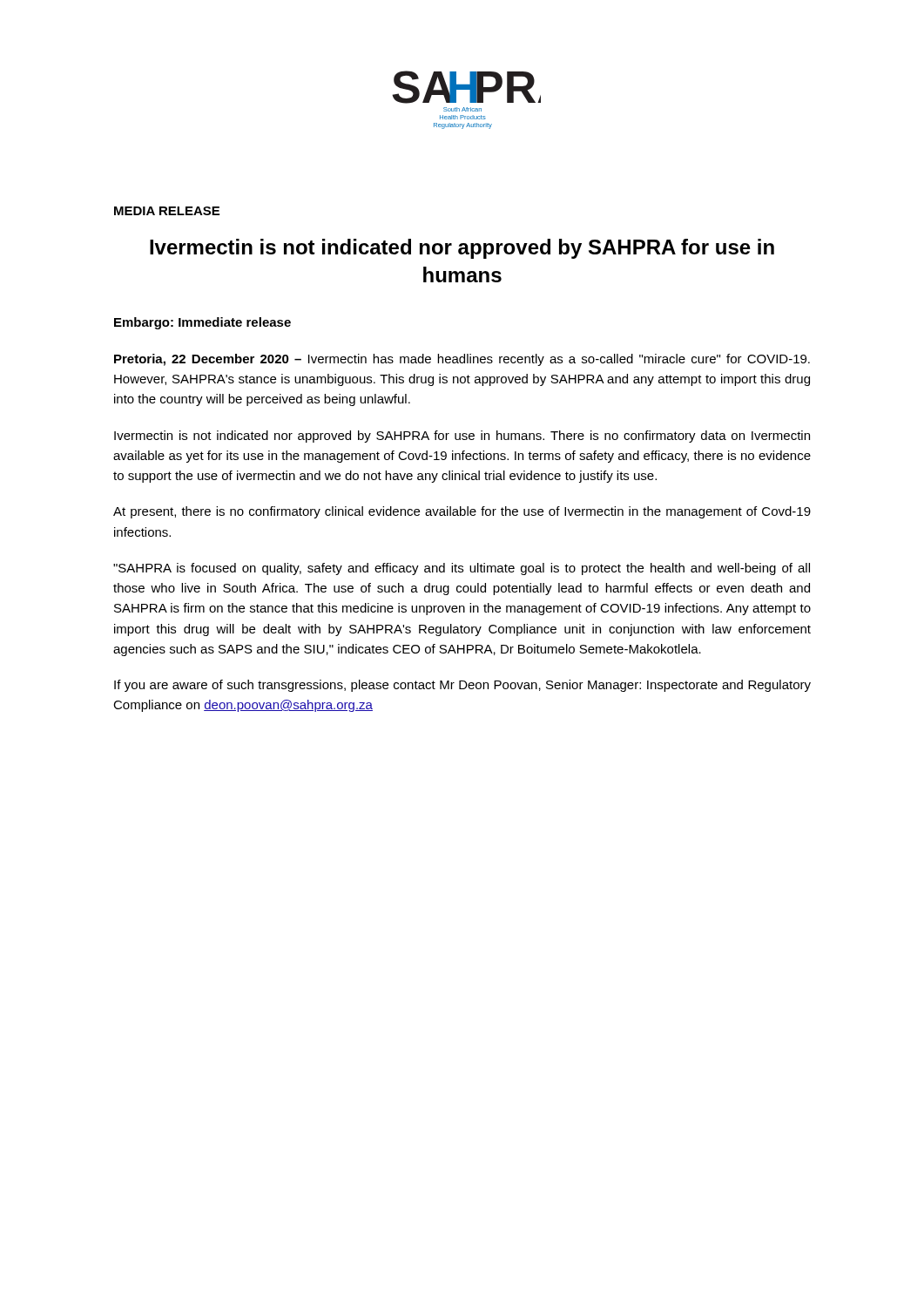Navigate to the text starting "If you are aware of such"
This screenshot has height=1307, width=924.
[462, 695]
